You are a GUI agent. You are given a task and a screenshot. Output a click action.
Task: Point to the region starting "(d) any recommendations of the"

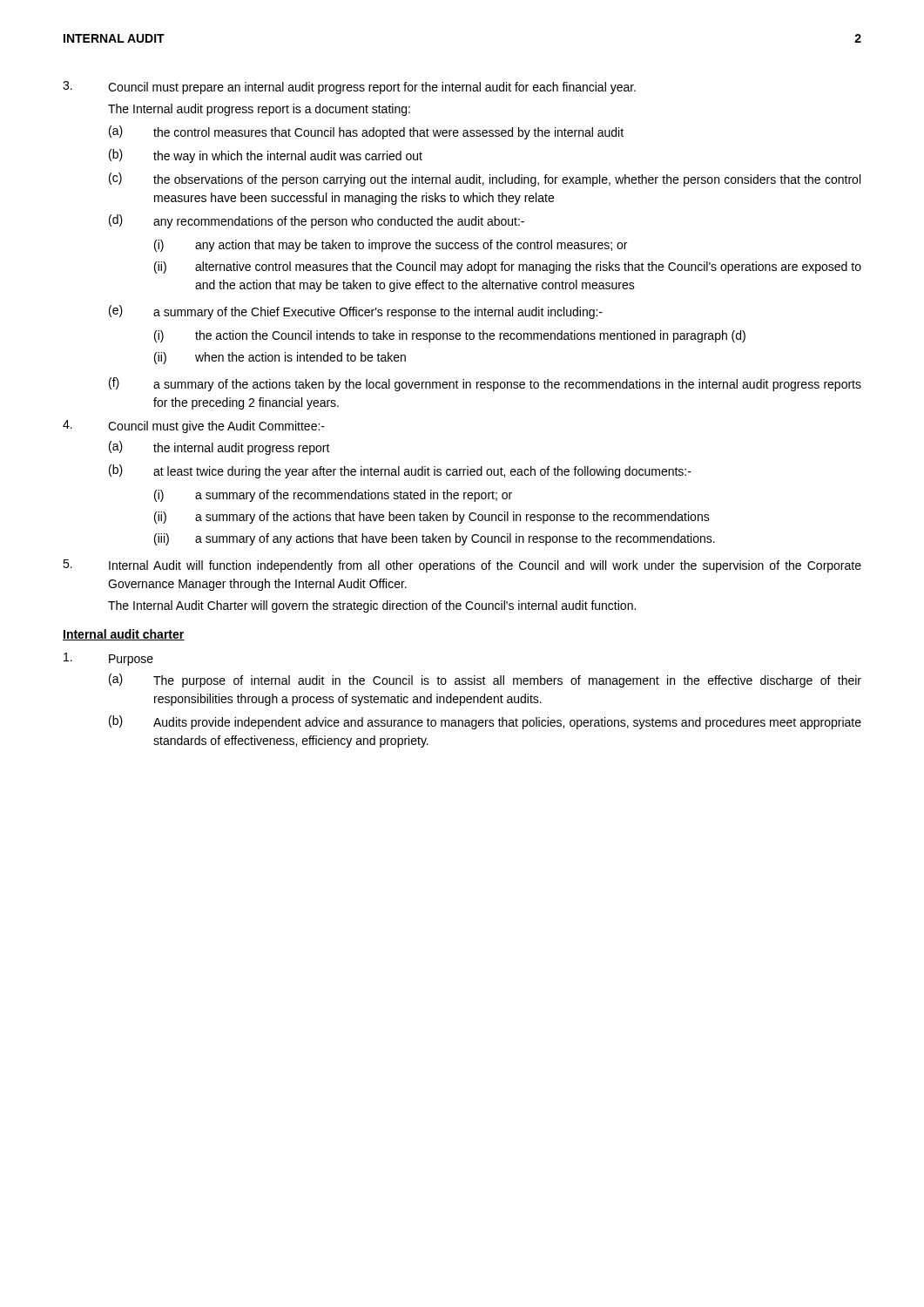(x=485, y=255)
